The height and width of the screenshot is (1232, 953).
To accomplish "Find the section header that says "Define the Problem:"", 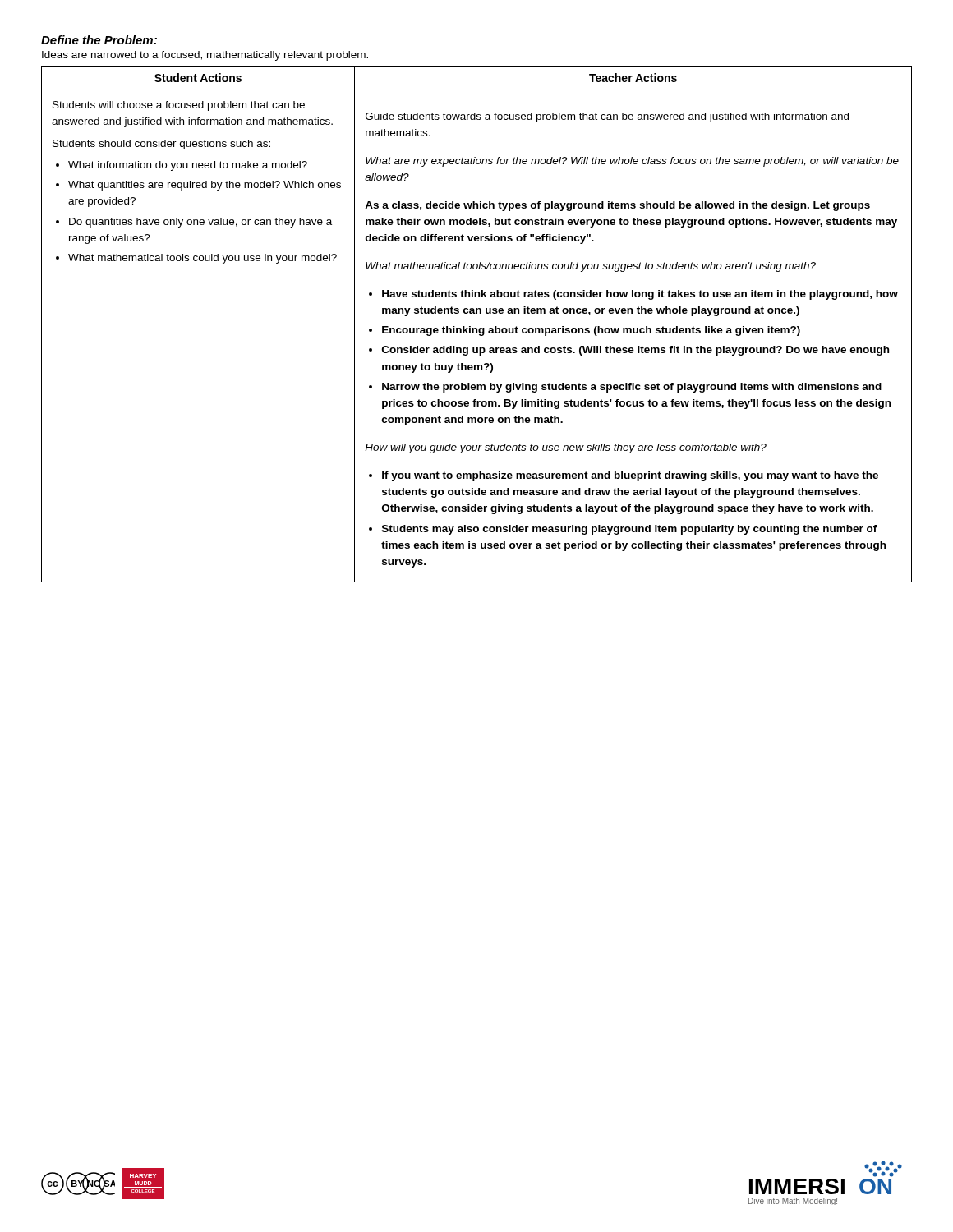I will [x=99, y=40].
